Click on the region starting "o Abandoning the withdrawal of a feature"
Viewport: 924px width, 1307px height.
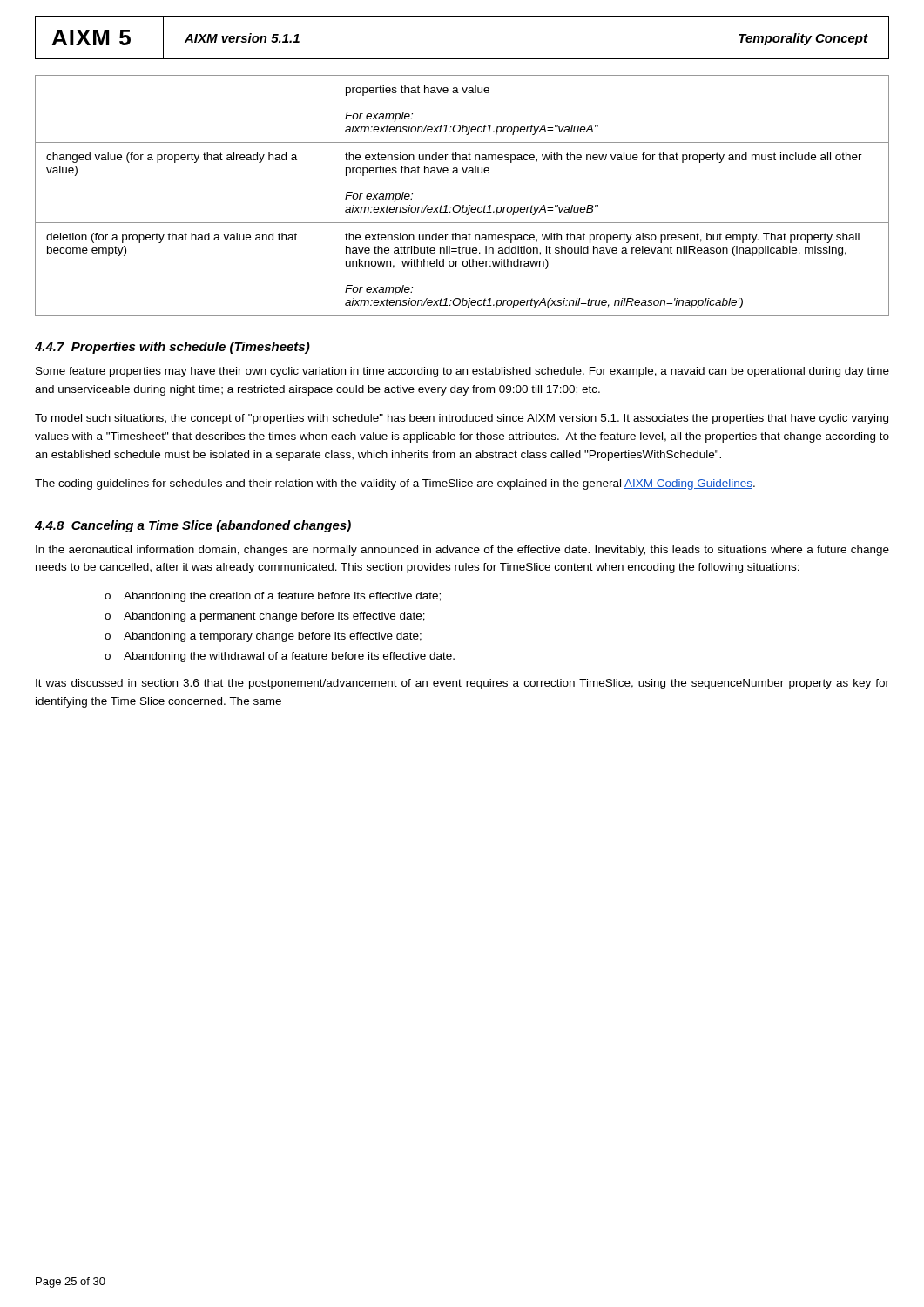click(x=280, y=657)
